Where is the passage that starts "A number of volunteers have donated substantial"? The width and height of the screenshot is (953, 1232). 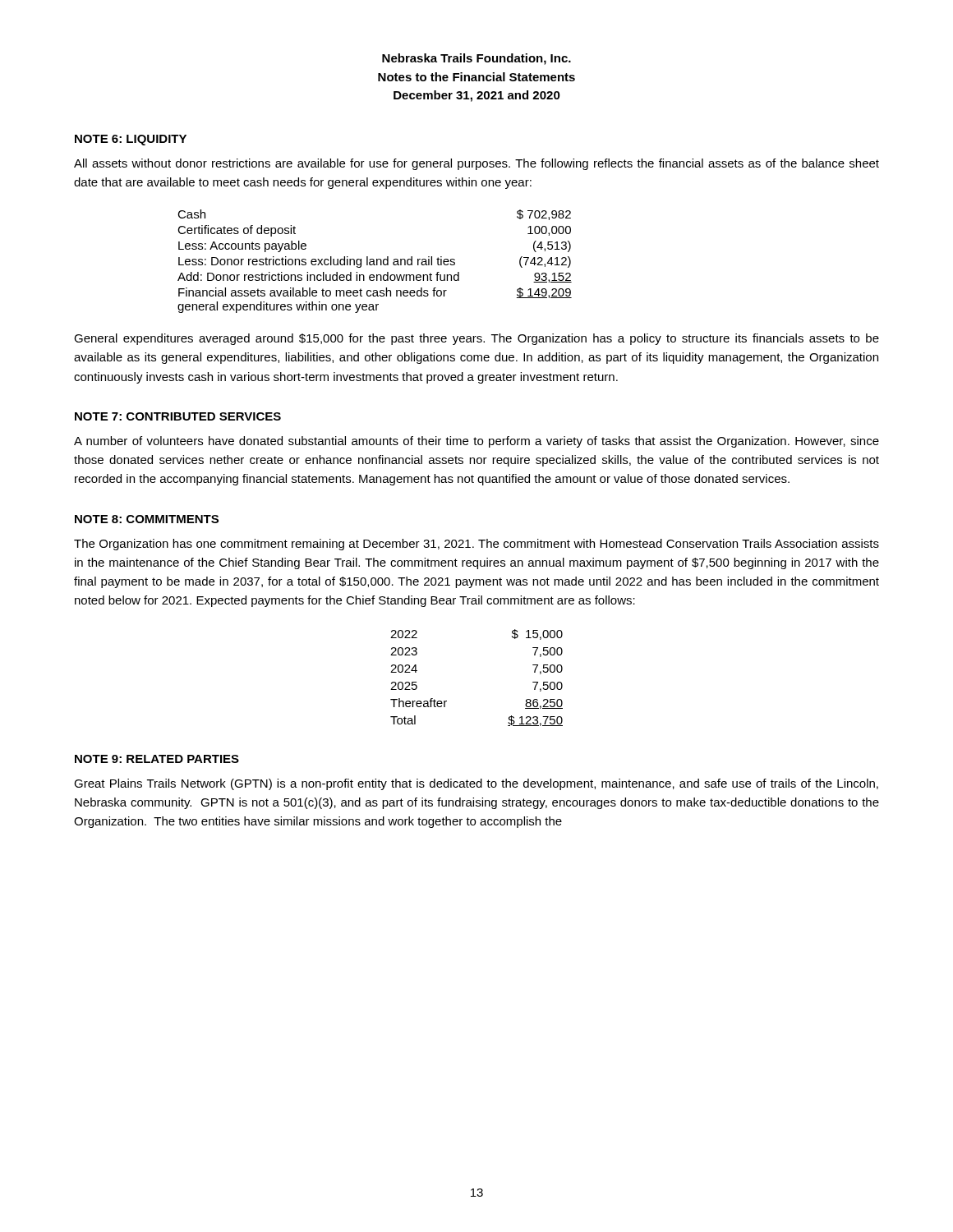(476, 460)
